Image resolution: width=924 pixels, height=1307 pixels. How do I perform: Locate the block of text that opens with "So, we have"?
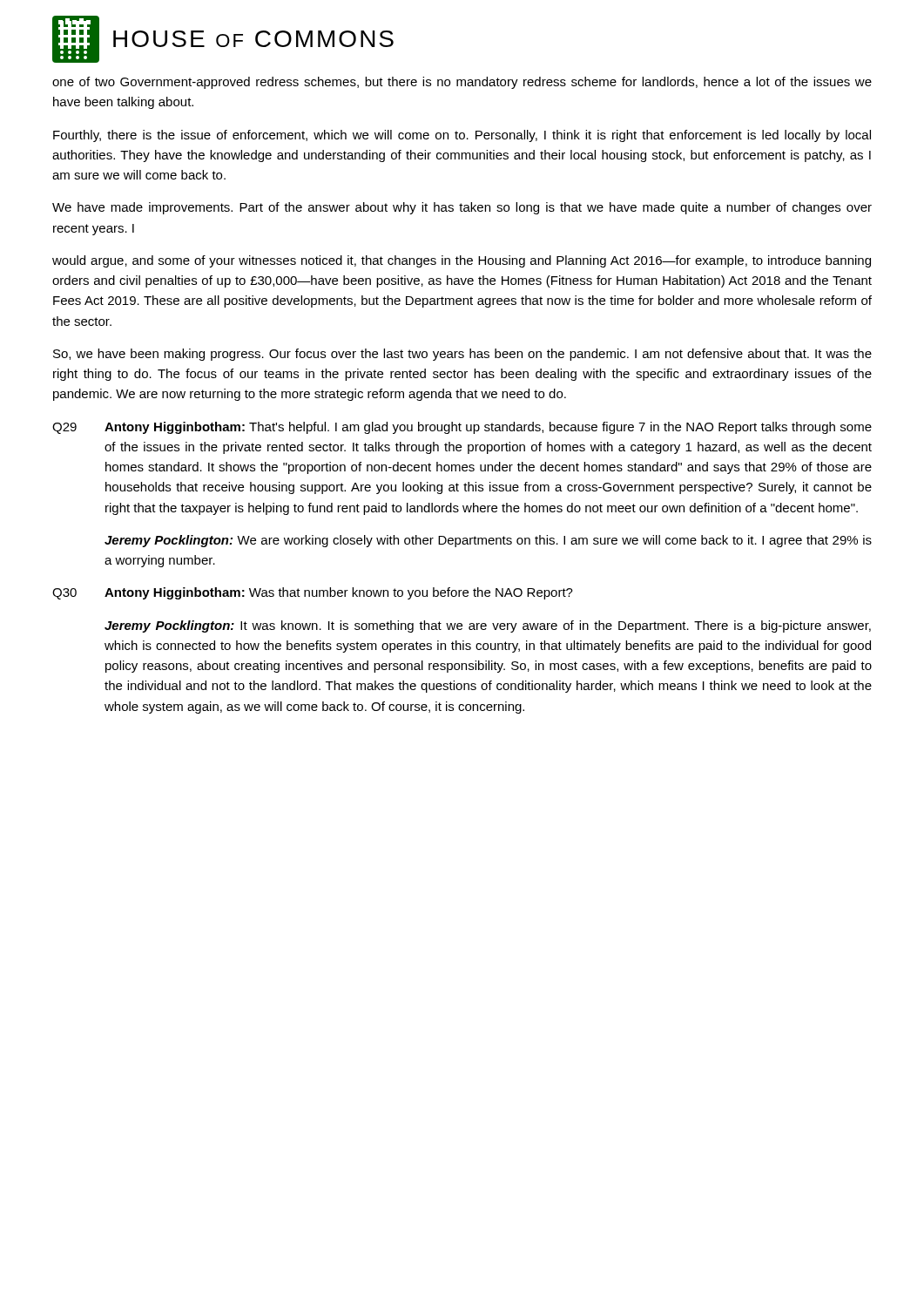click(462, 373)
